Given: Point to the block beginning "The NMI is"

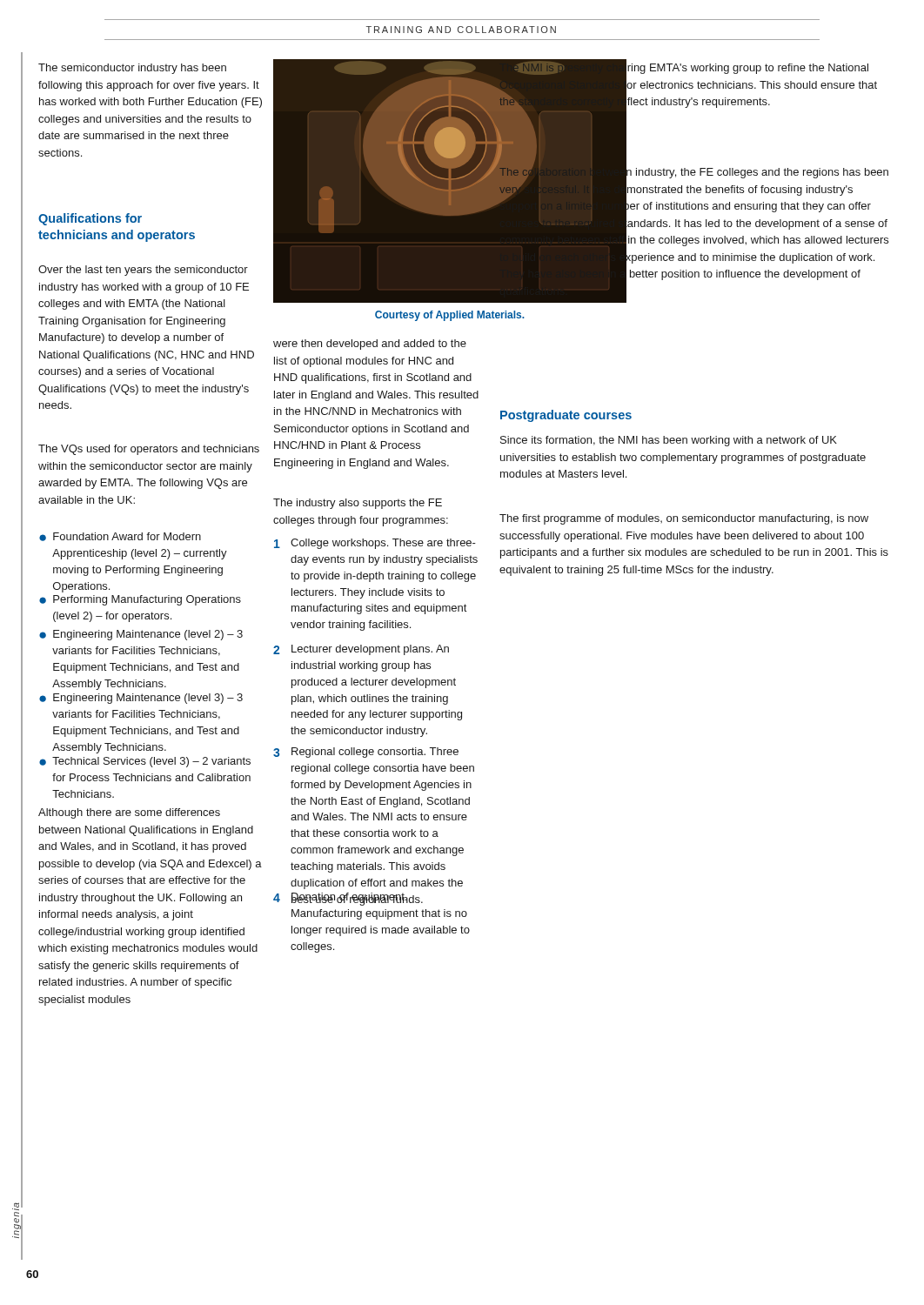Looking at the screenshot, I should (x=688, y=84).
